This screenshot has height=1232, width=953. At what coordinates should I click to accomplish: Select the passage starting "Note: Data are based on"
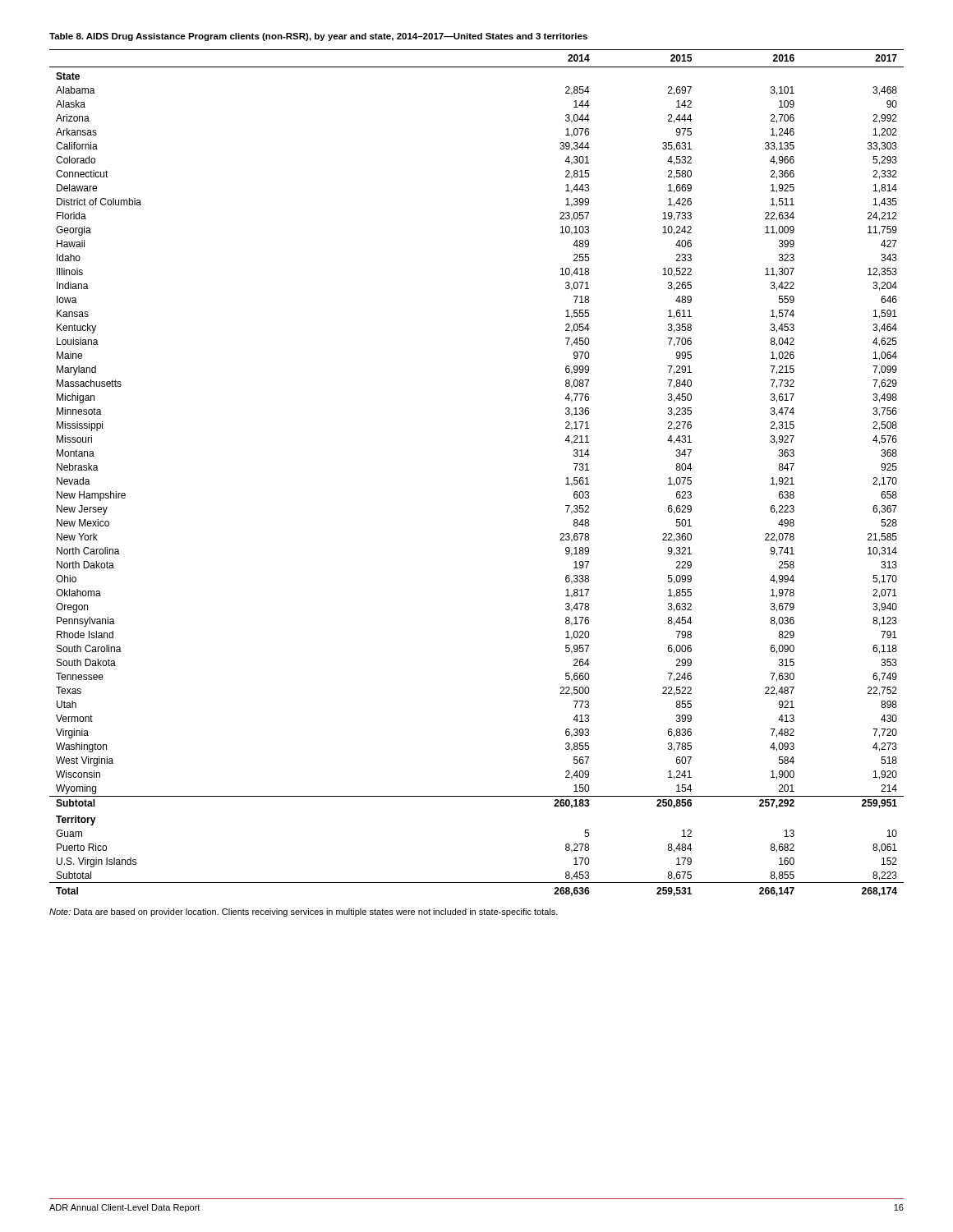click(x=304, y=912)
